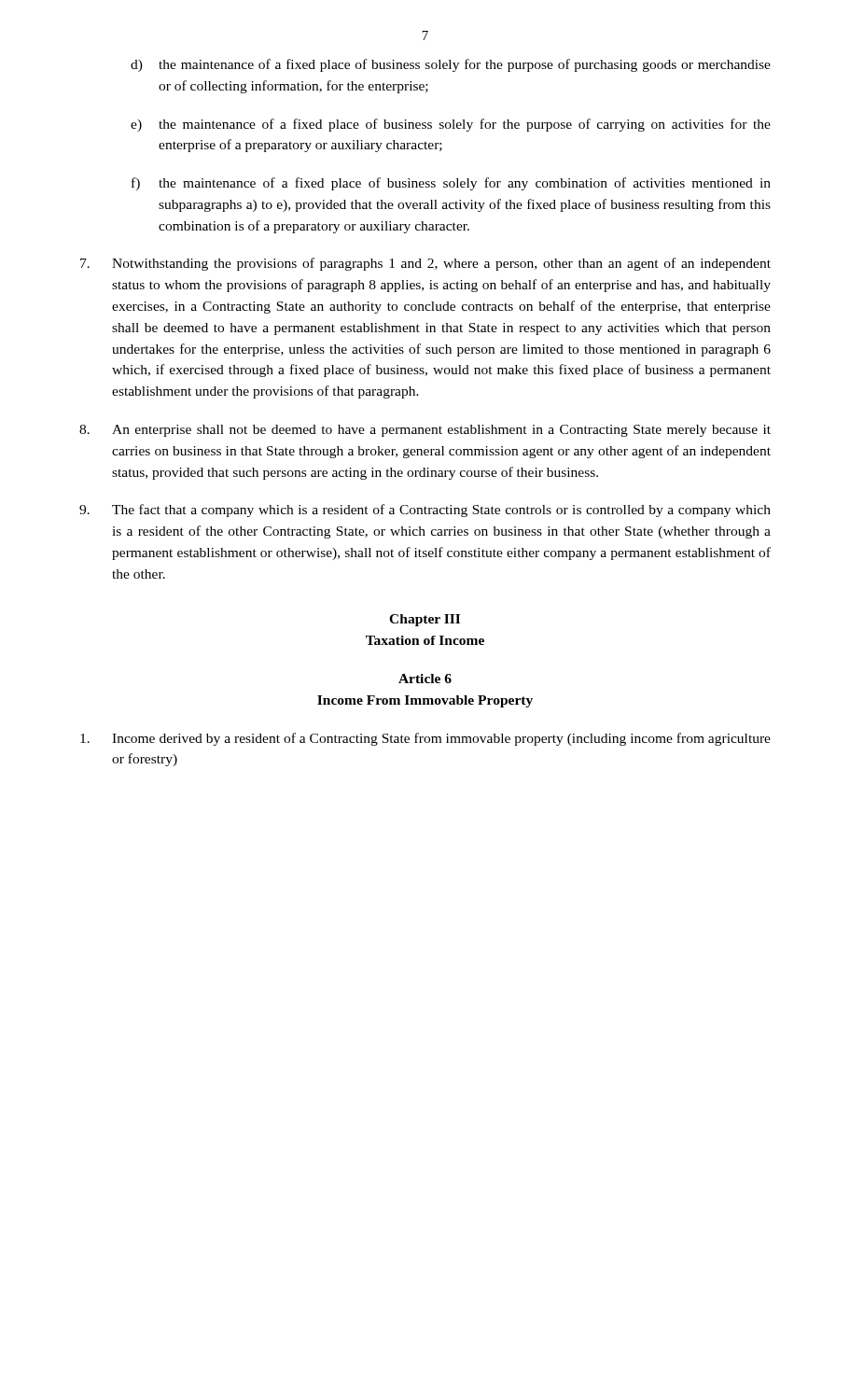Point to "Article 6Income From Immovable Property"
The image size is (850, 1400).
(x=425, y=689)
